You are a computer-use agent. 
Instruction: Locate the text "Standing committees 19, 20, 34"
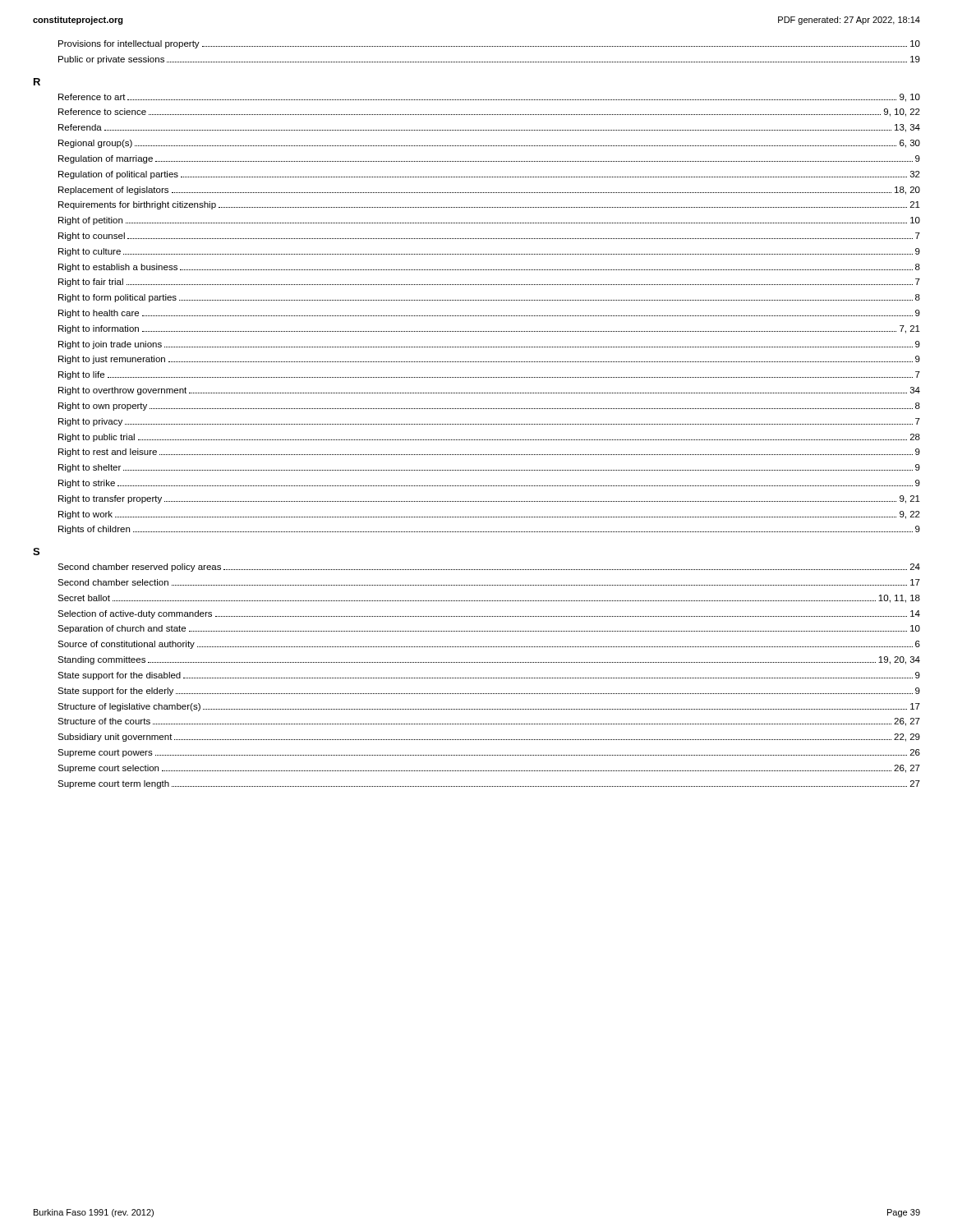(x=489, y=660)
